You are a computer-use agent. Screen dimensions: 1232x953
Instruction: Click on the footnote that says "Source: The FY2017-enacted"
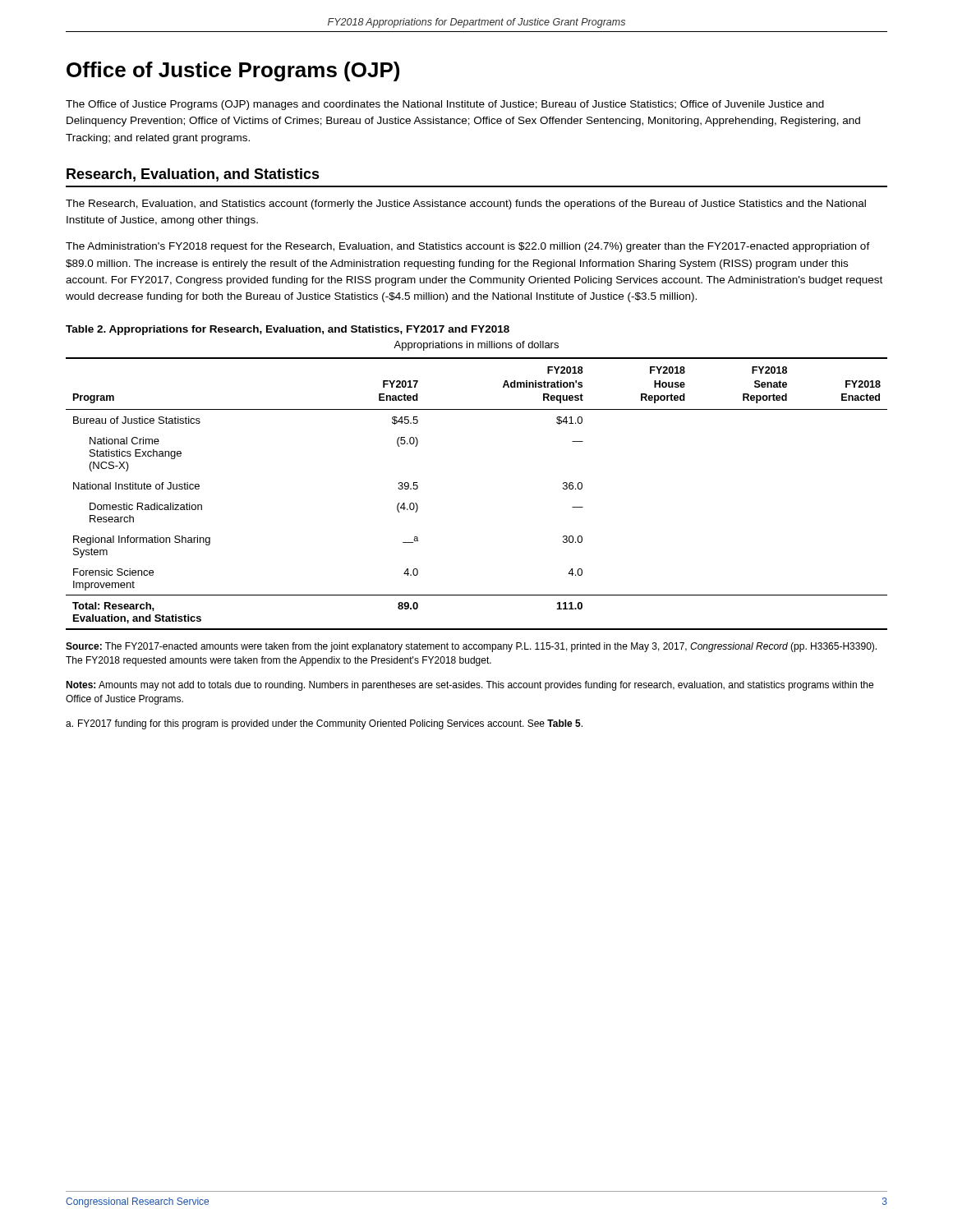click(x=476, y=685)
